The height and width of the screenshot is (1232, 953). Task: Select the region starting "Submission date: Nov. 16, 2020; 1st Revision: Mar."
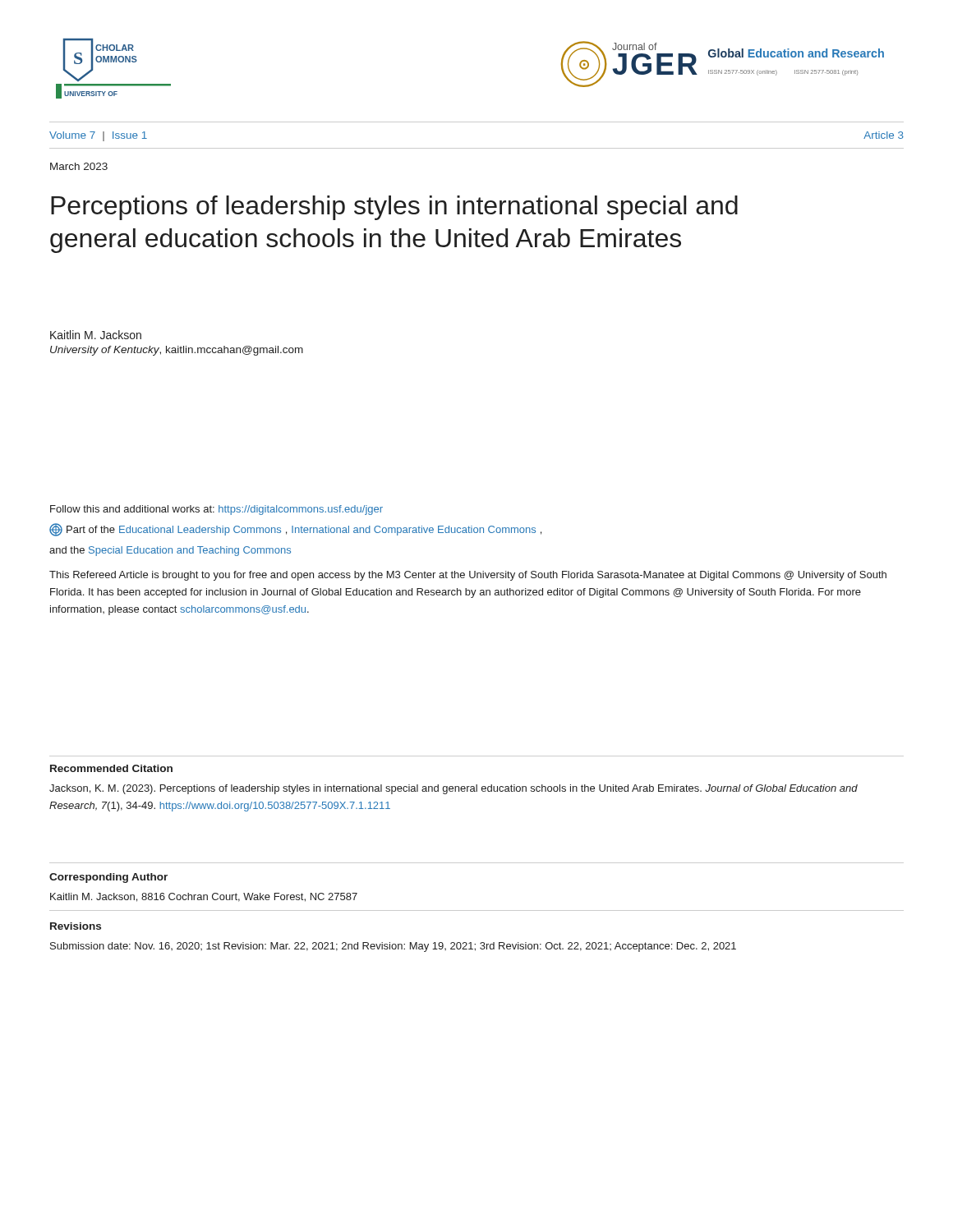tap(393, 946)
